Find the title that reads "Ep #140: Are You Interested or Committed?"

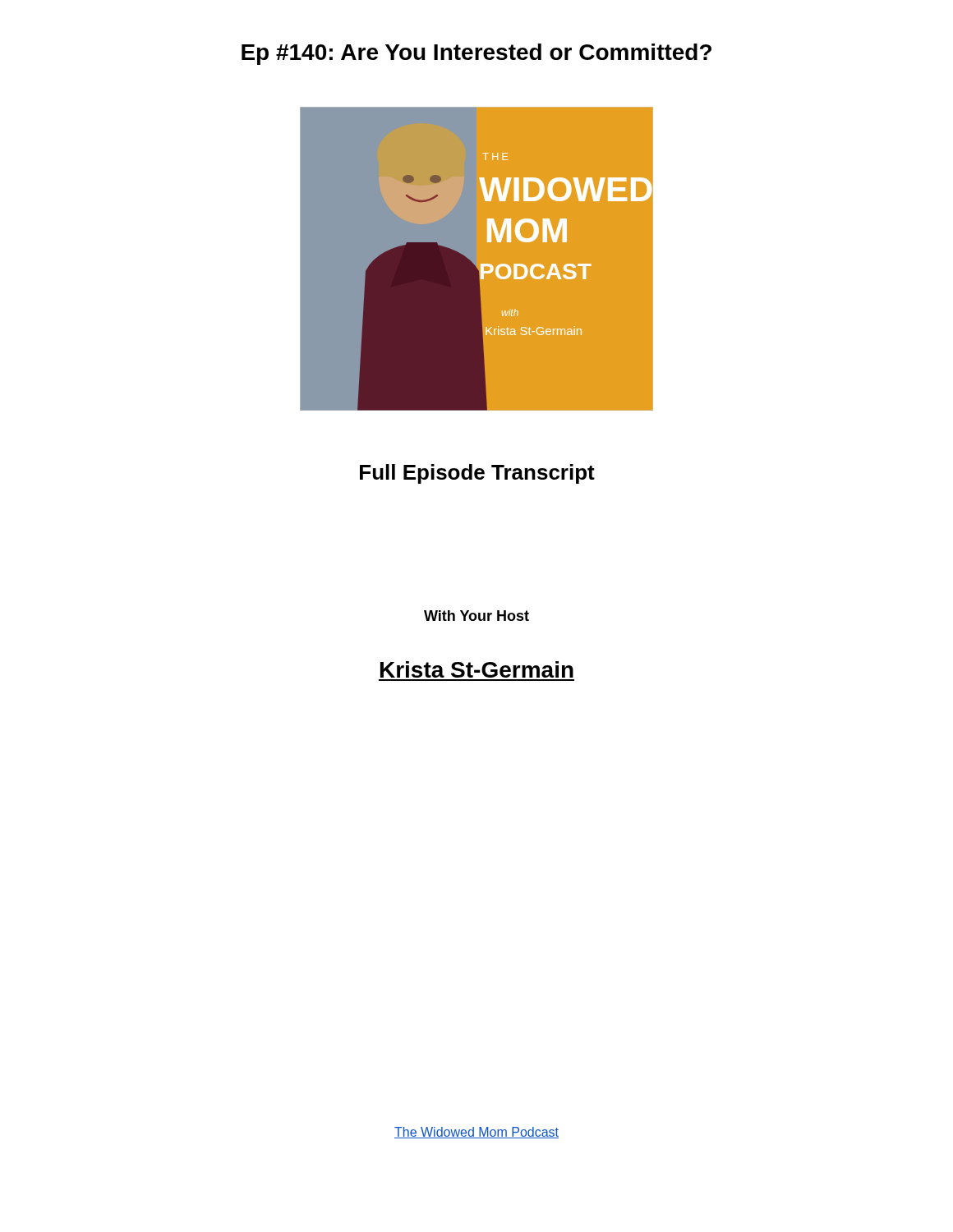tap(476, 53)
